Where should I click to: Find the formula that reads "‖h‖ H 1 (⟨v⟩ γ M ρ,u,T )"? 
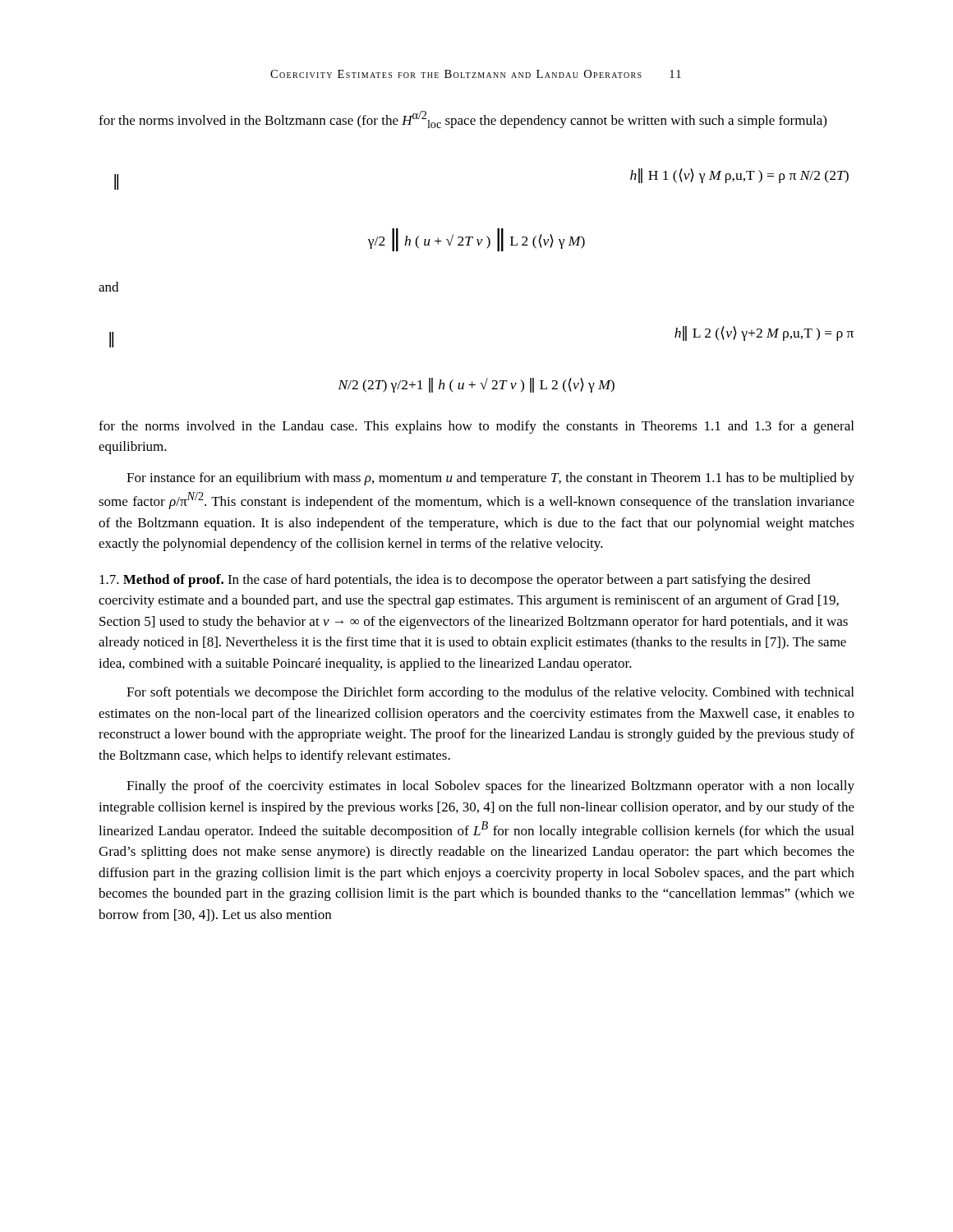115,179
